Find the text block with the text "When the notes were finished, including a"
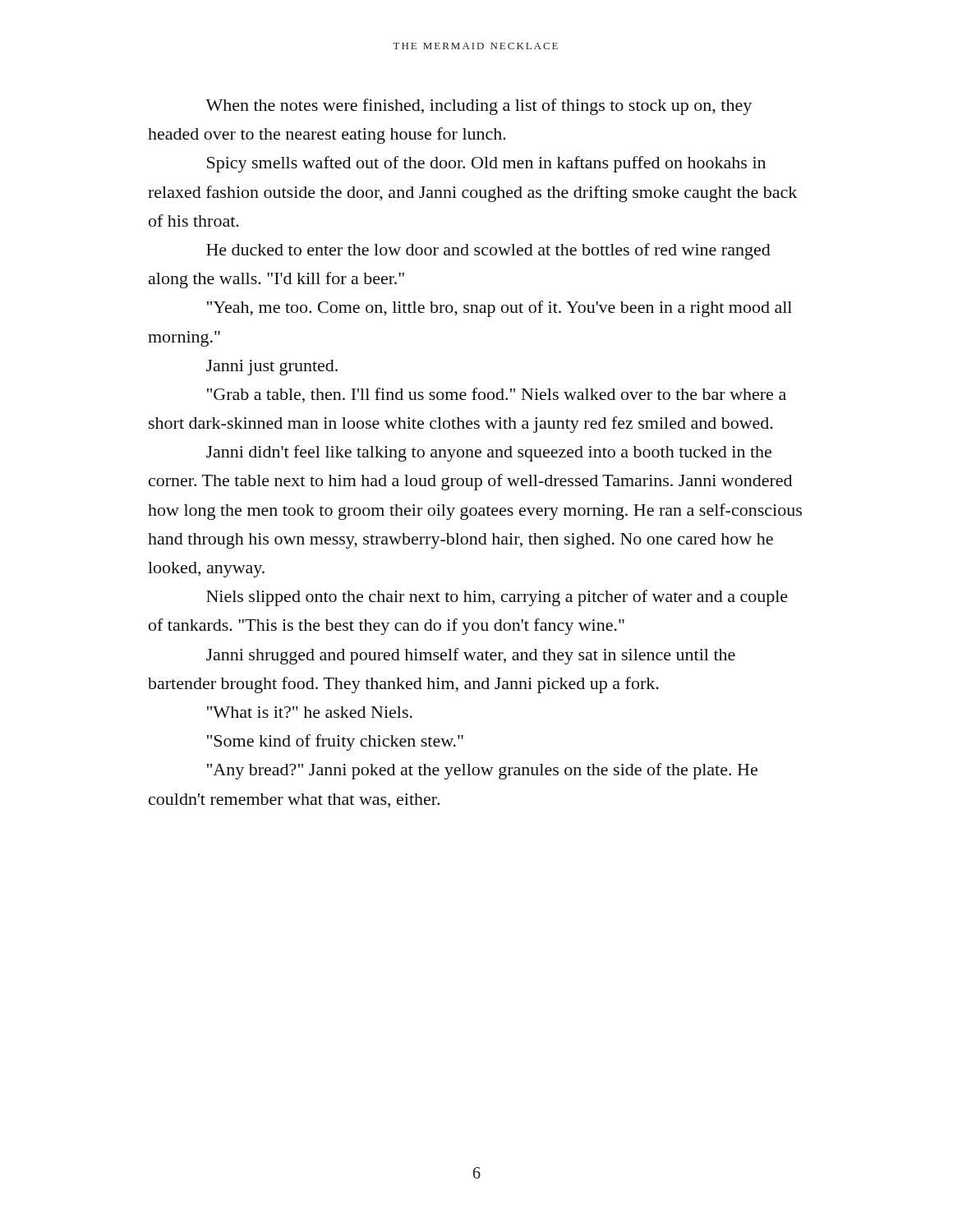Screen dimensions: 1232x953 pos(450,119)
